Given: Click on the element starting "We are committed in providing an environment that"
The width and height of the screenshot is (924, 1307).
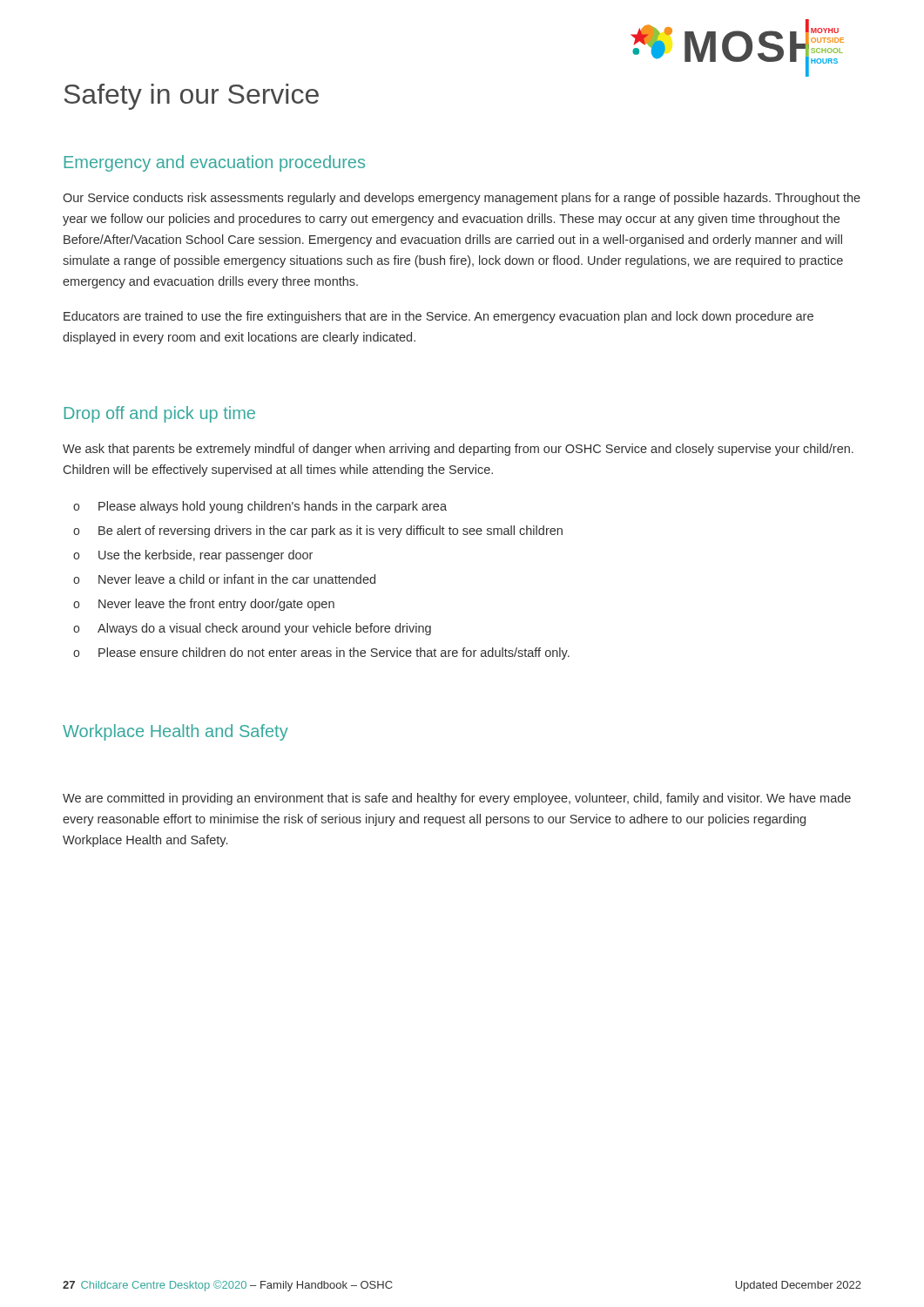Looking at the screenshot, I should click(x=462, y=820).
